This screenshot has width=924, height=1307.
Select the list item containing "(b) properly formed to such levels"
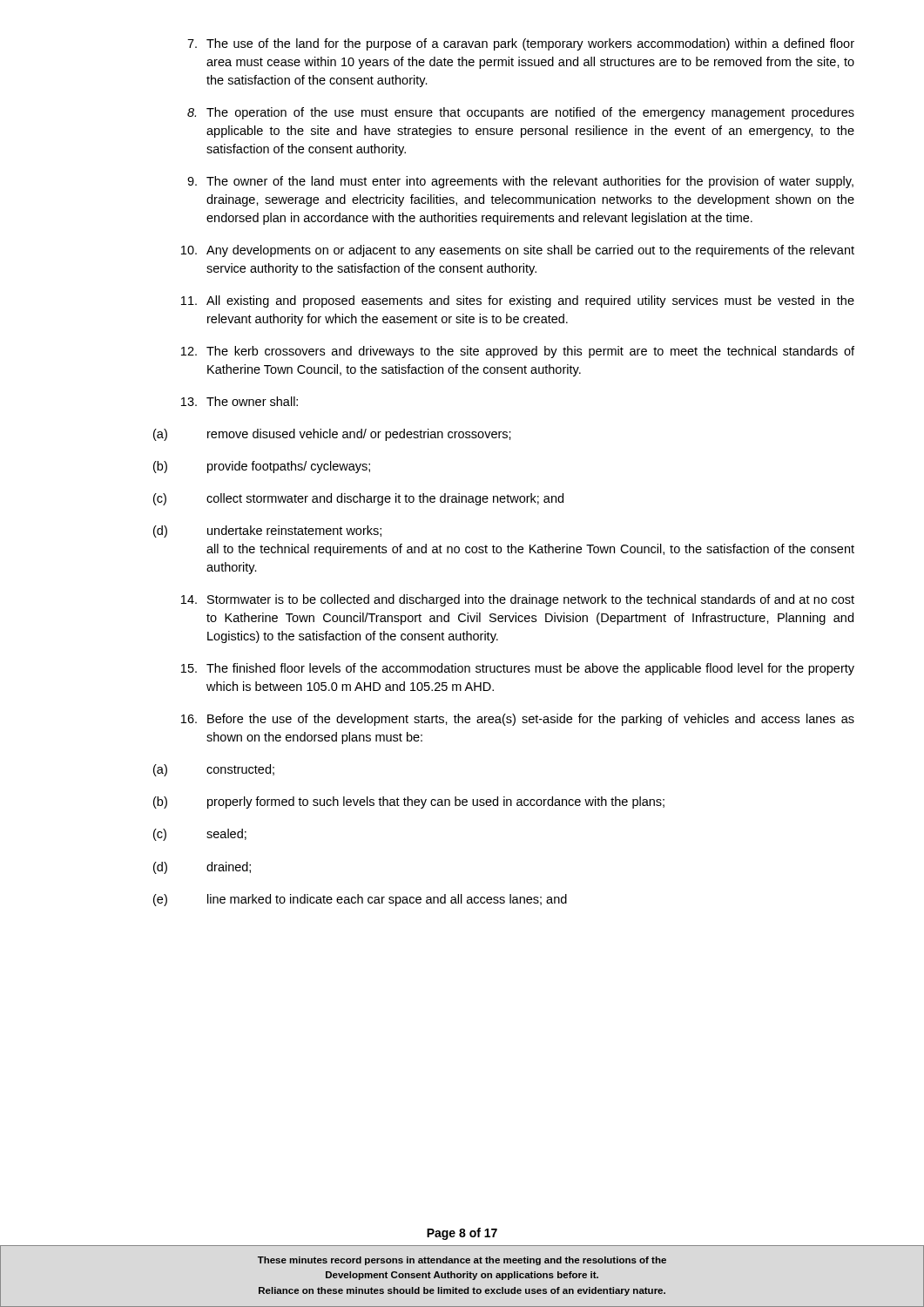tap(503, 802)
